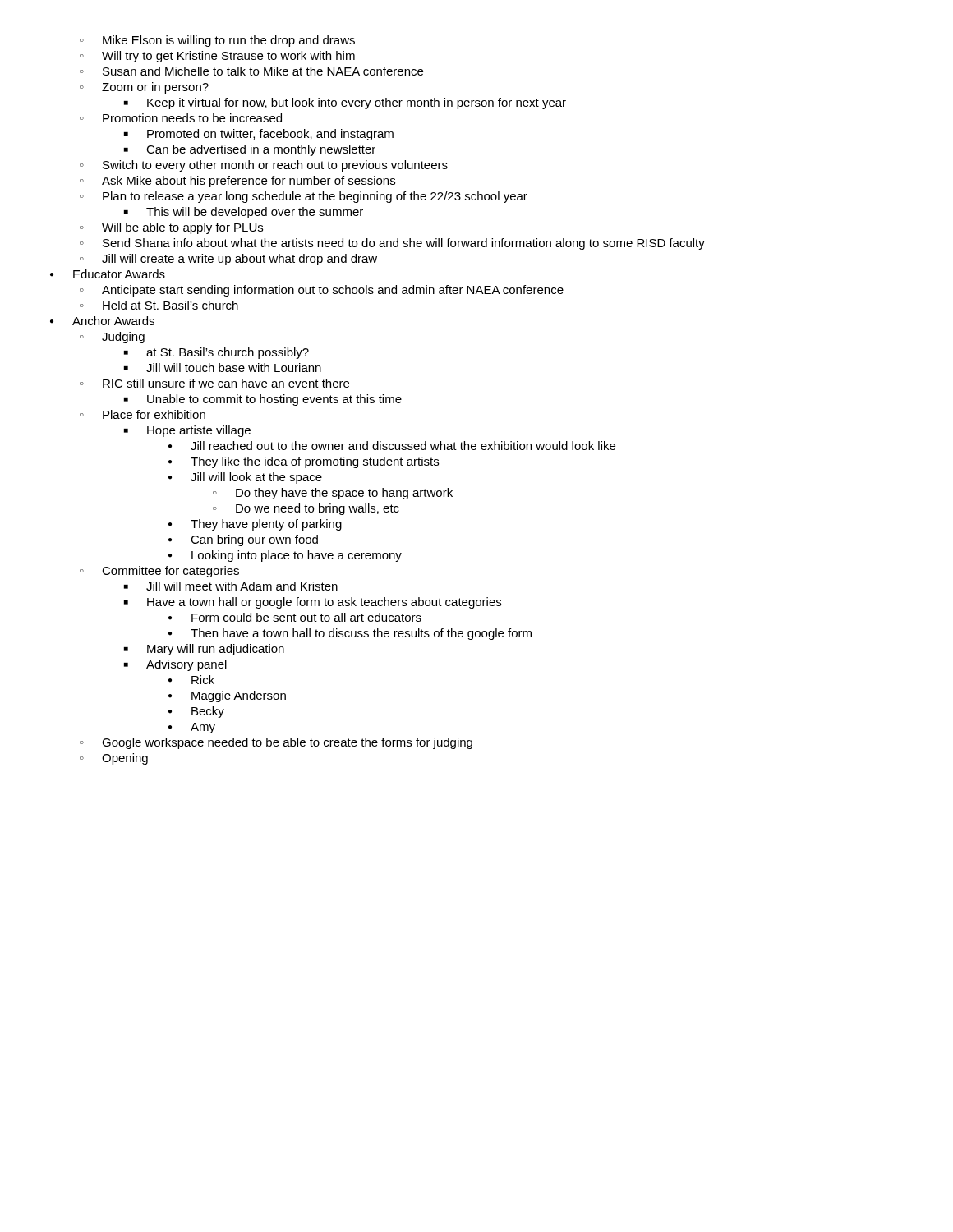Find the region starting "● Jill will look"

click(x=245, y=478)
